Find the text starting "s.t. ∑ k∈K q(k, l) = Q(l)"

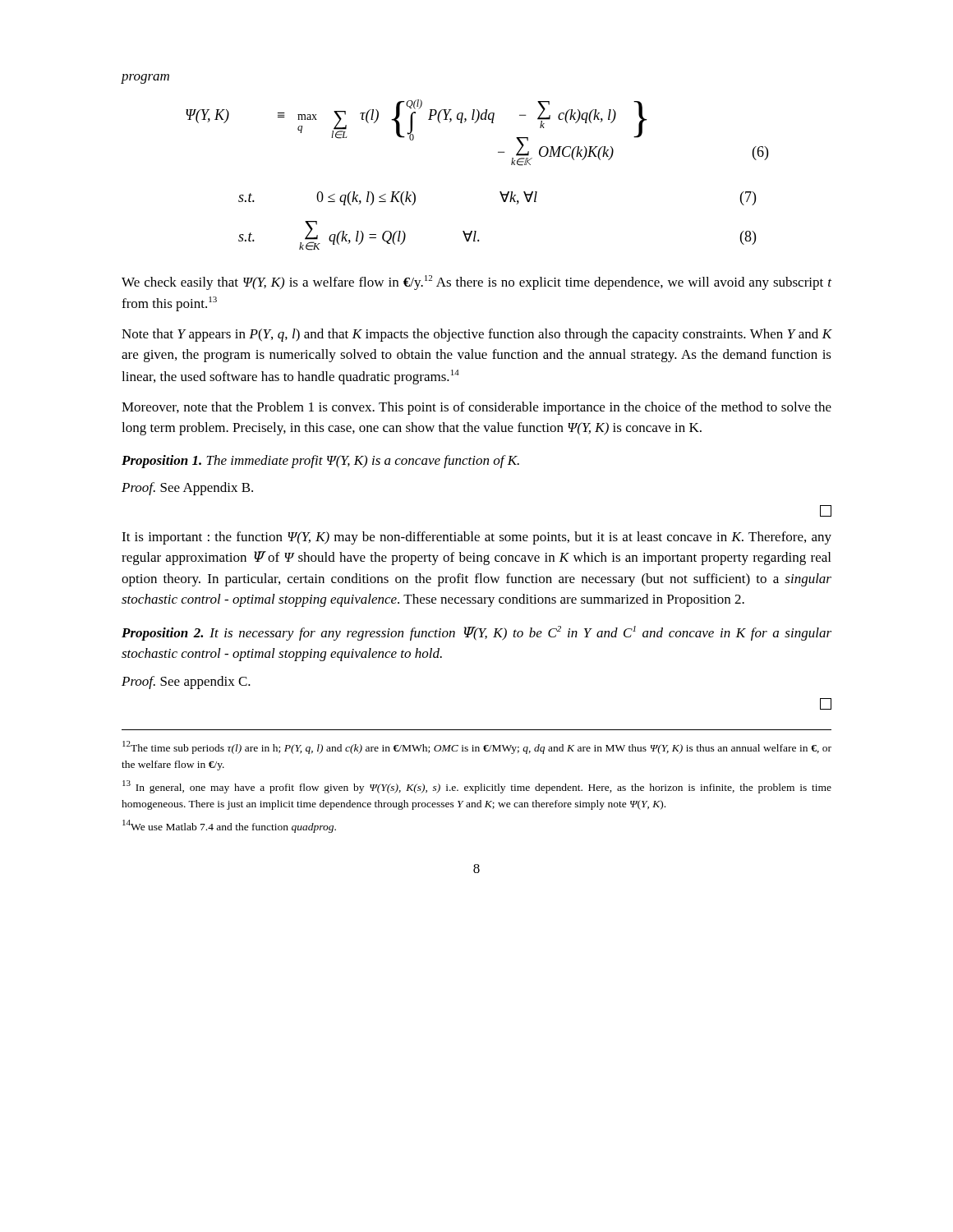[476, 237]
